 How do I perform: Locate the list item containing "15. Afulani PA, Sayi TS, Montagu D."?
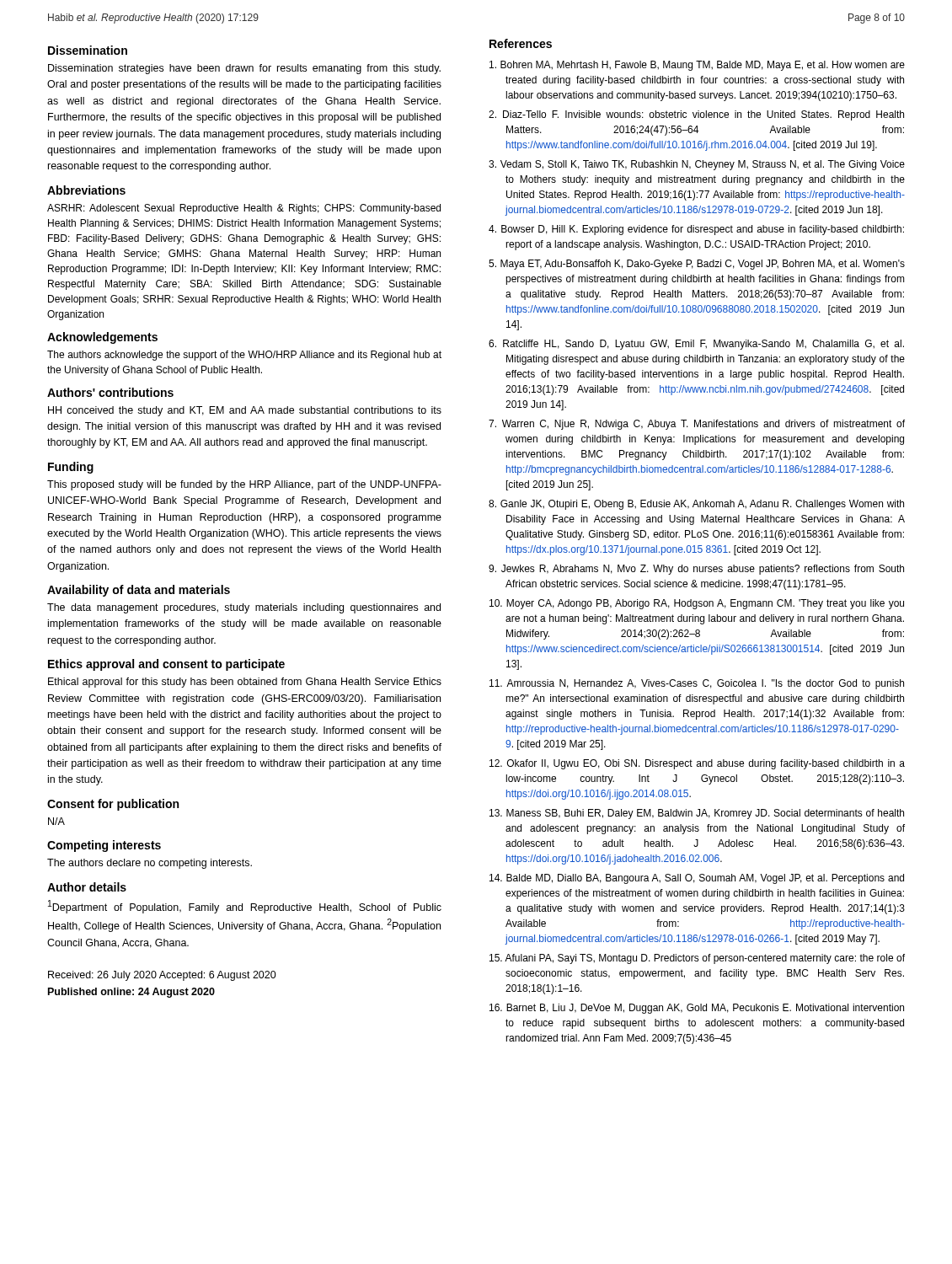click(x=697, y=973)
